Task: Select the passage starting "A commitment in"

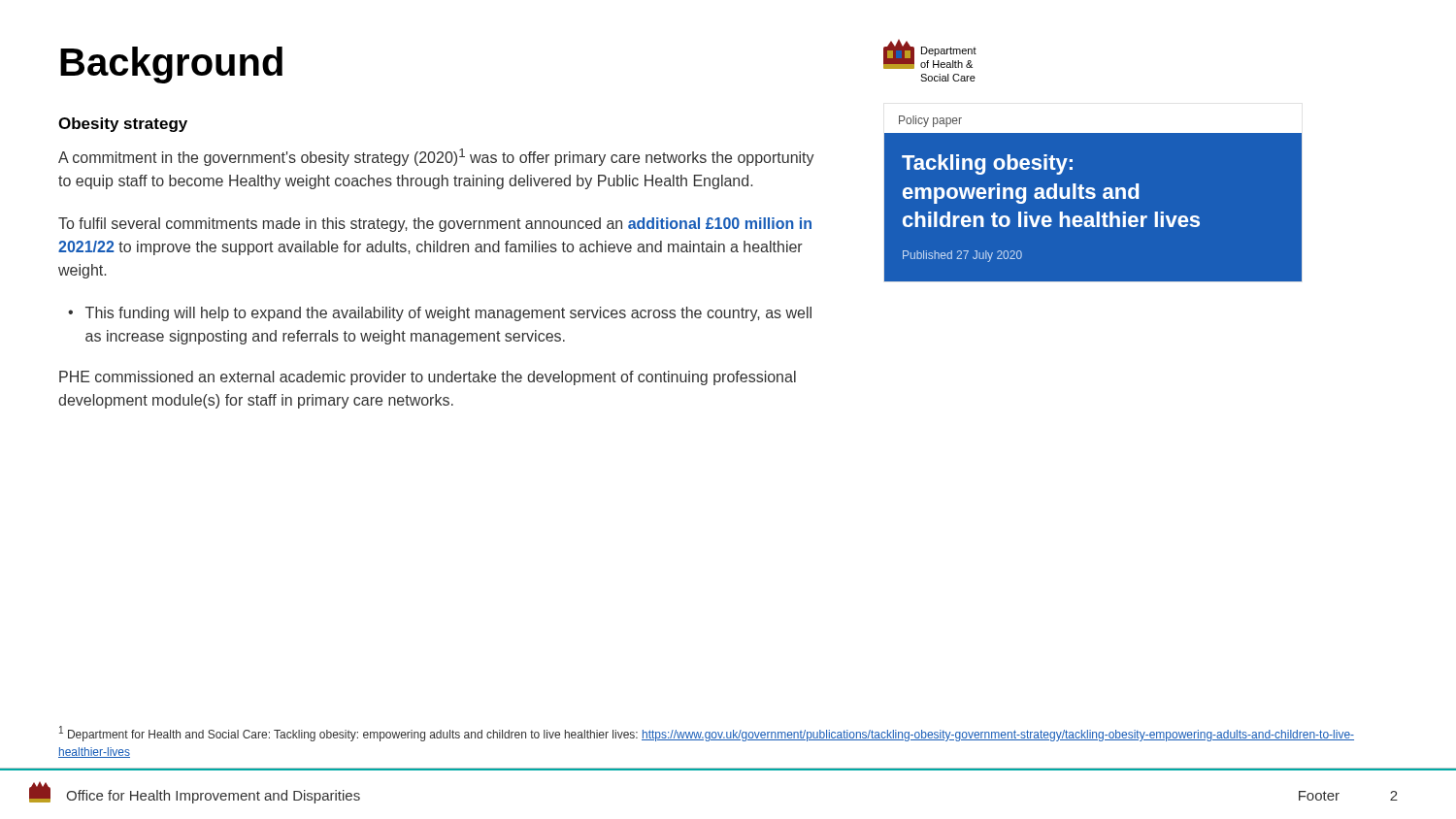Action: tap(437, 169)
